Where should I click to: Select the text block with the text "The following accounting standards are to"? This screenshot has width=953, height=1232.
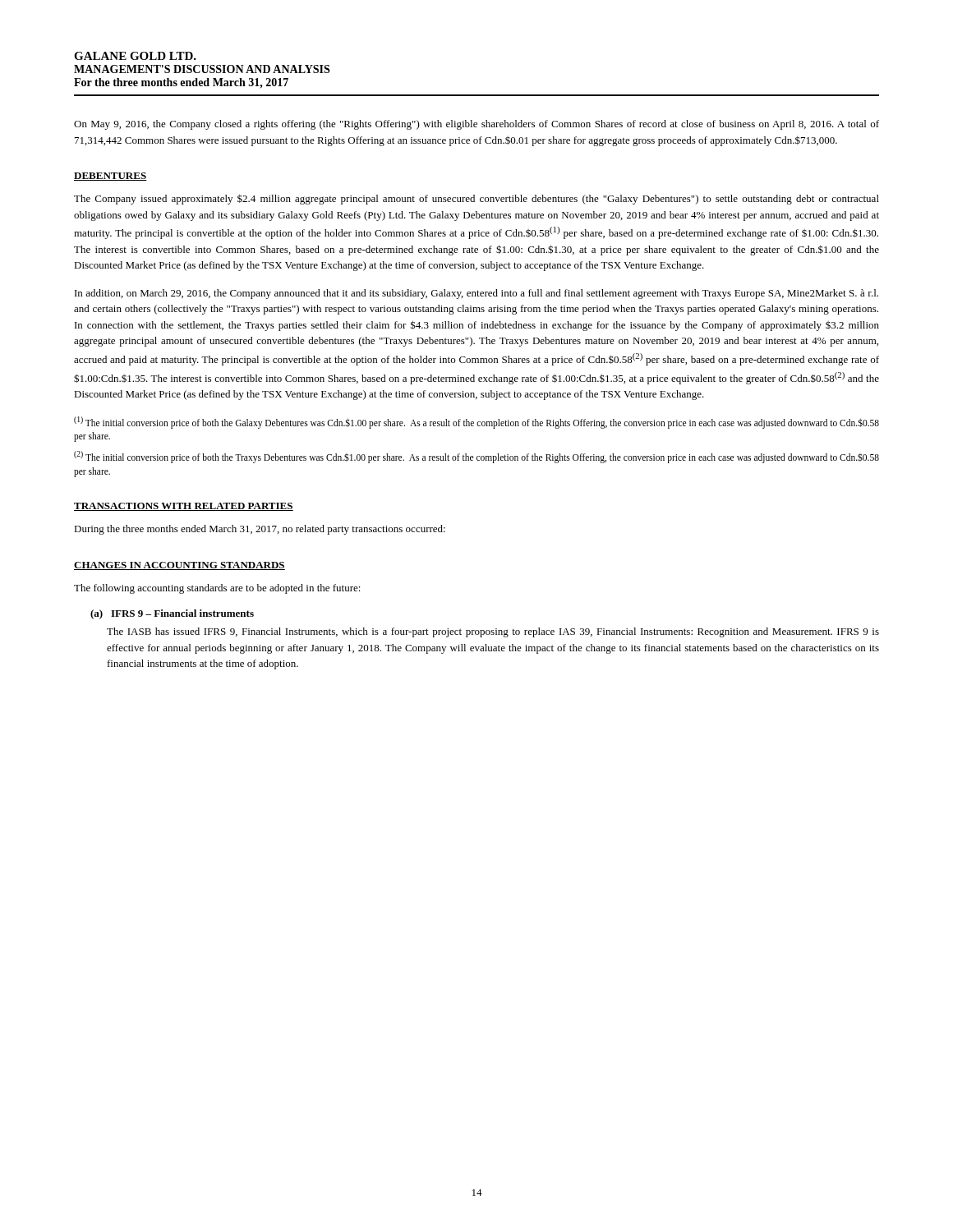click(x=217, y=589)
